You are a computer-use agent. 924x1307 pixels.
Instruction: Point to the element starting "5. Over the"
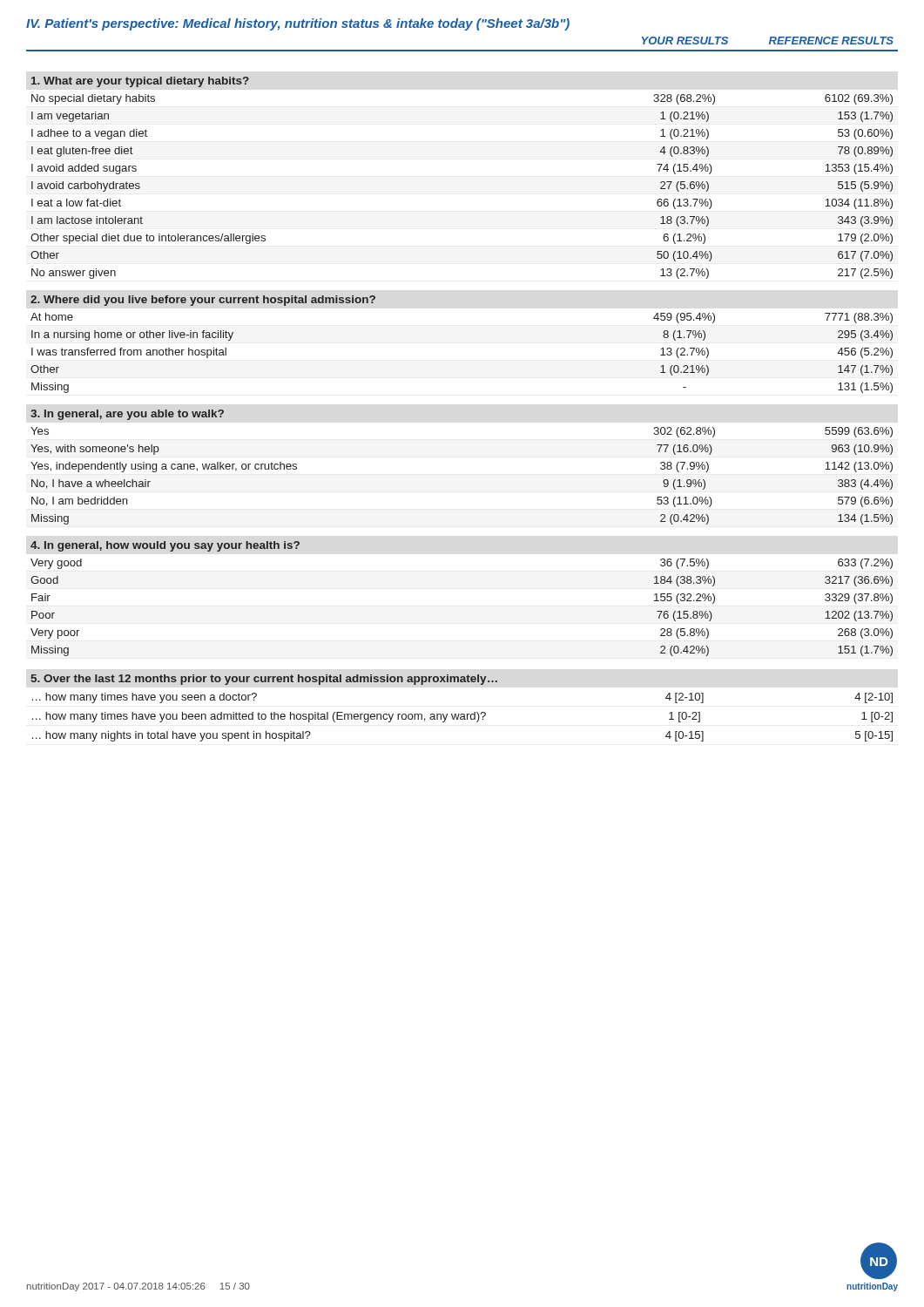[264, 678]
